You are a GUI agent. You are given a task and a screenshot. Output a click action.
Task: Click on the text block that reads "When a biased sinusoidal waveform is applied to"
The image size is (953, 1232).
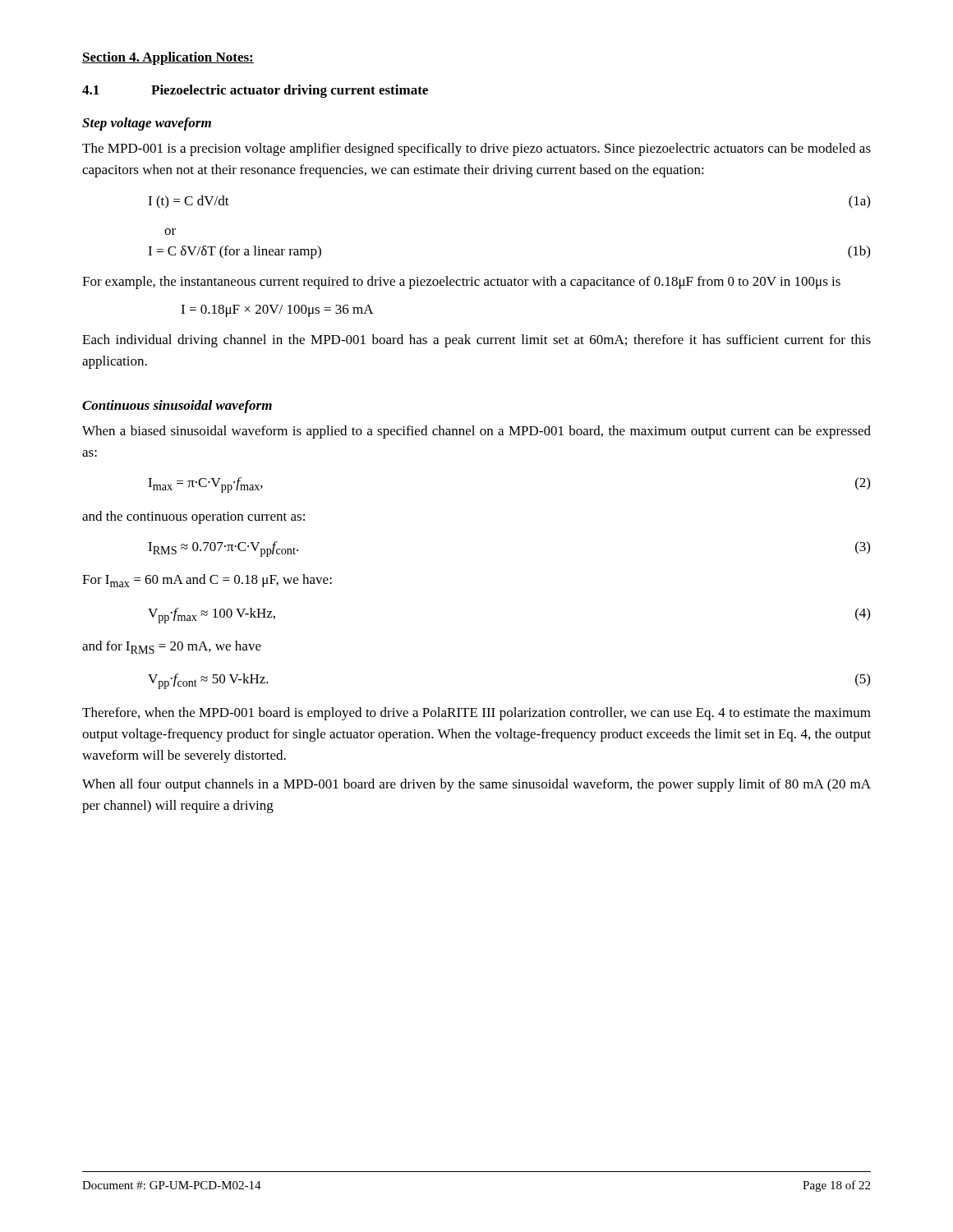point(476,441)
